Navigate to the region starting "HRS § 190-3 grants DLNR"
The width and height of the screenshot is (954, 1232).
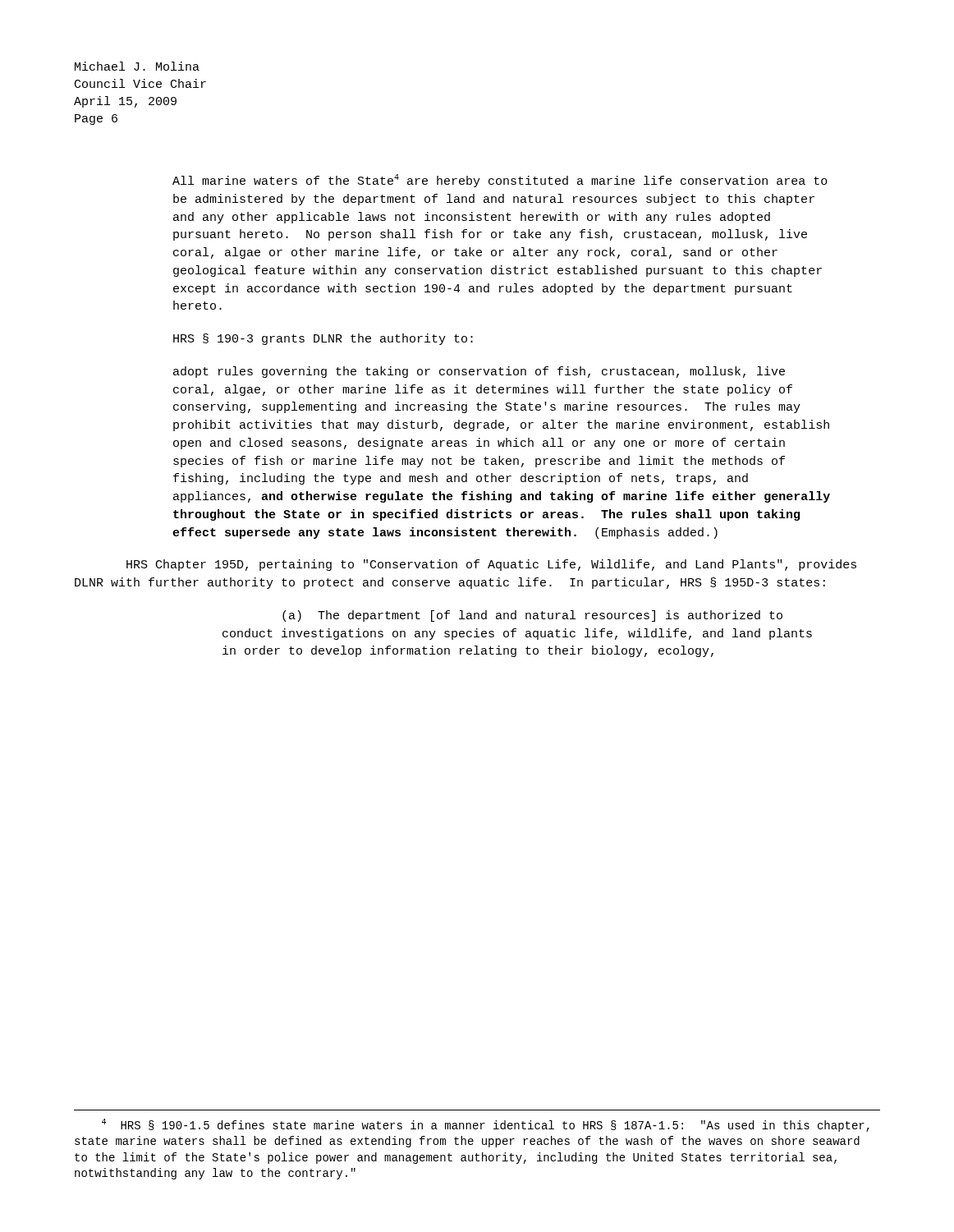324,340
